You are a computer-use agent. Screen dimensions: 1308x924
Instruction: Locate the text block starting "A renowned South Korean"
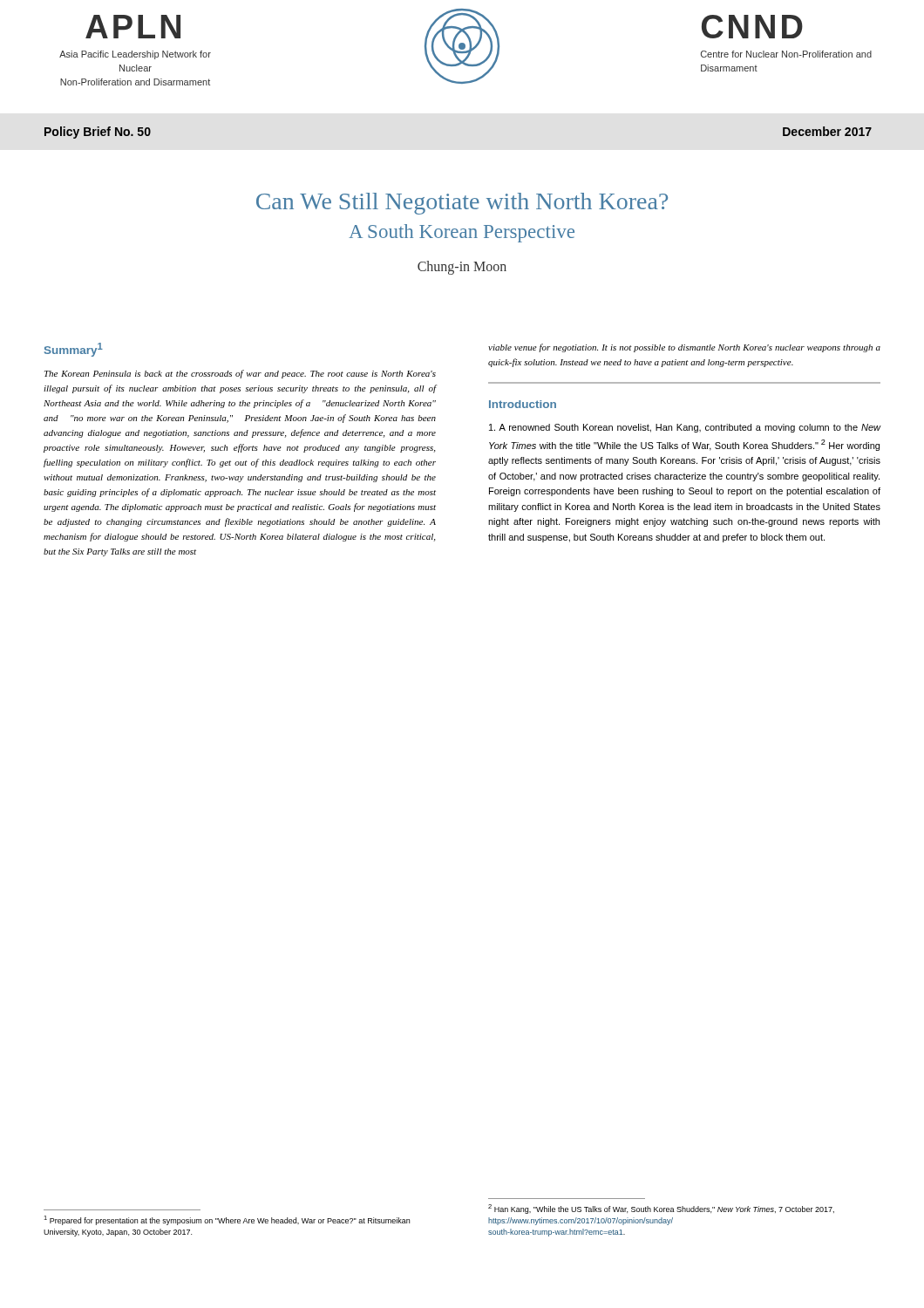(x=684, y=483)
